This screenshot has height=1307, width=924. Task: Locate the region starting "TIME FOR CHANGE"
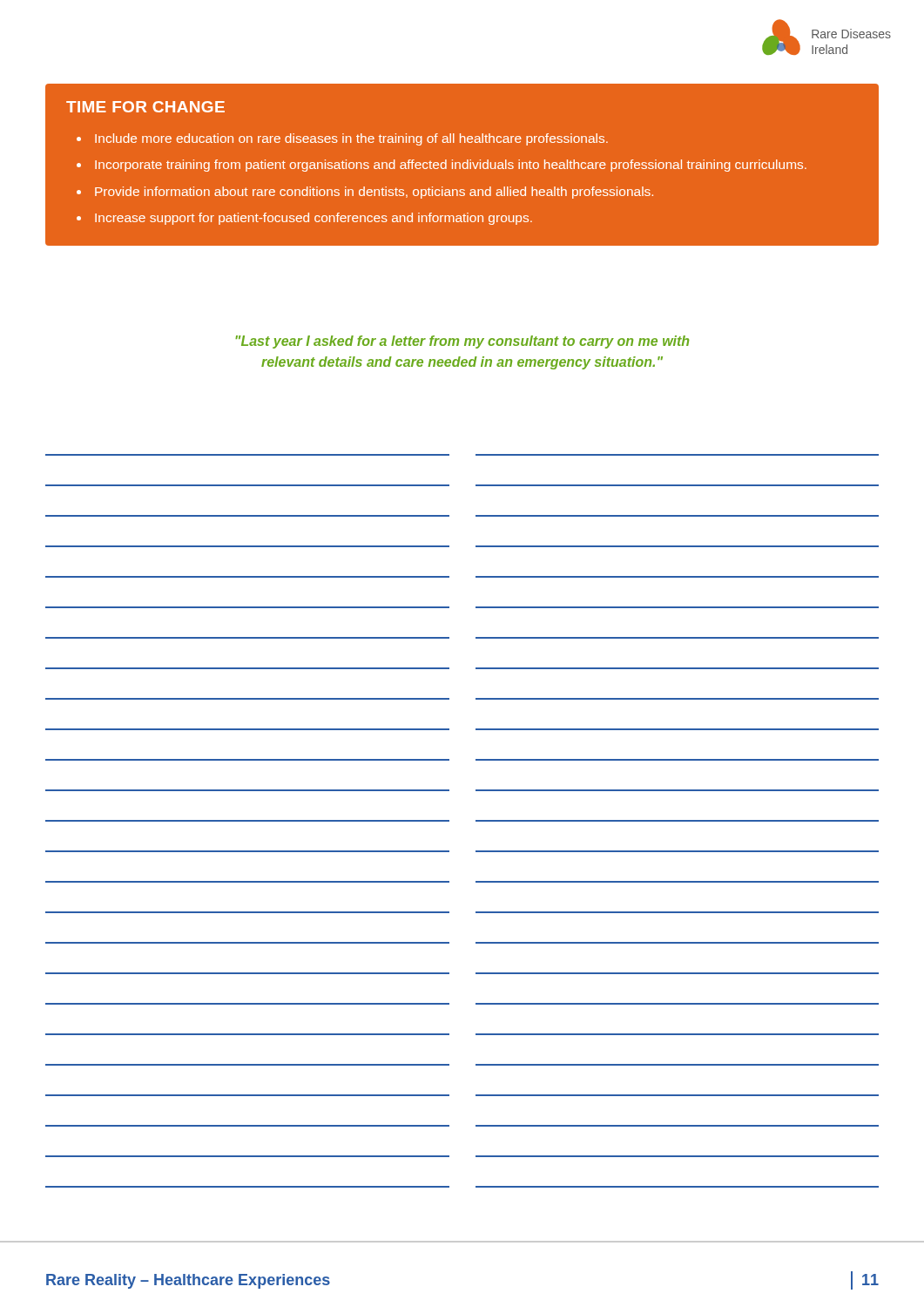click(146, 107)
